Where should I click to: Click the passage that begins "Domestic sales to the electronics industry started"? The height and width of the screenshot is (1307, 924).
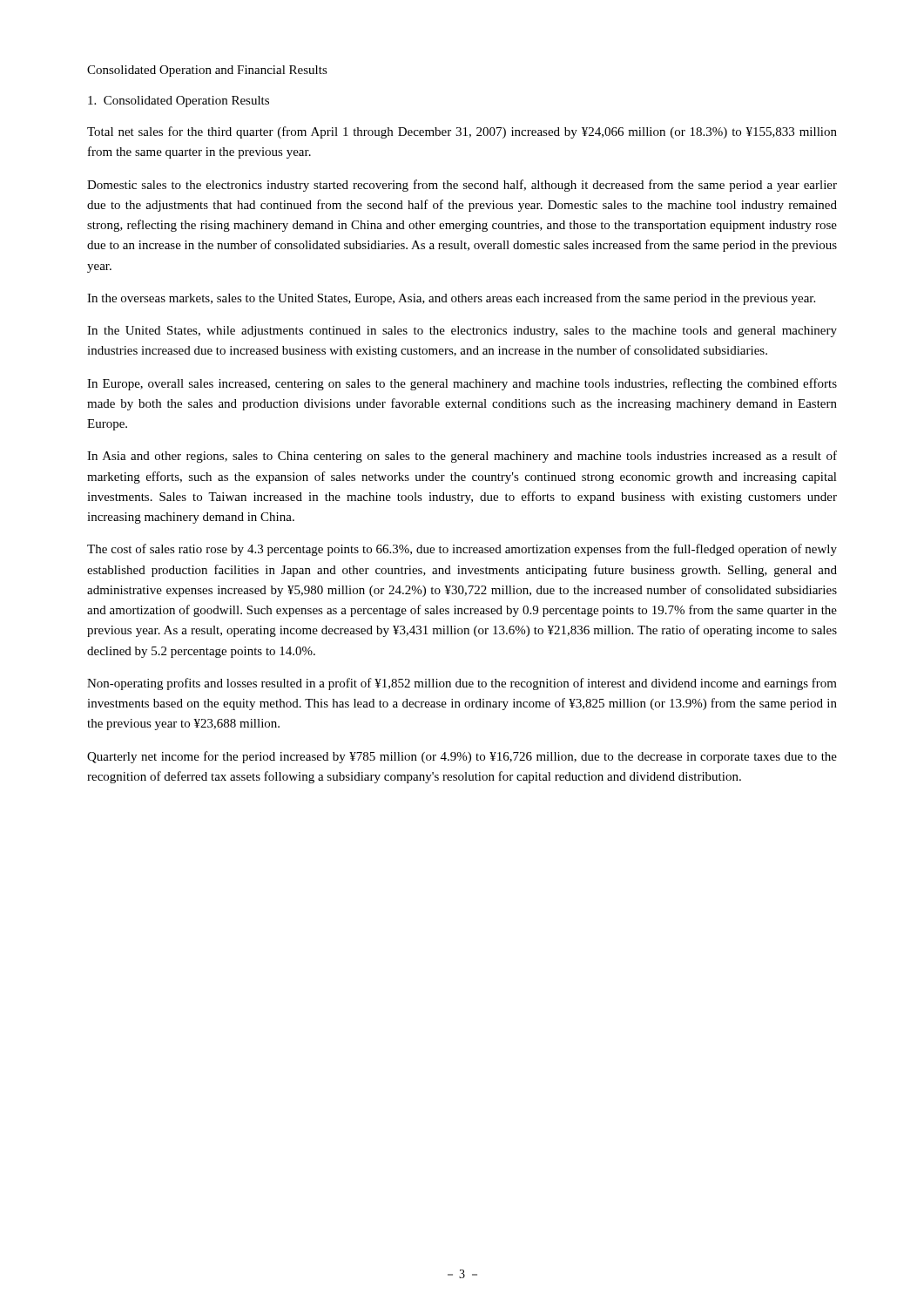coord(462,225)
